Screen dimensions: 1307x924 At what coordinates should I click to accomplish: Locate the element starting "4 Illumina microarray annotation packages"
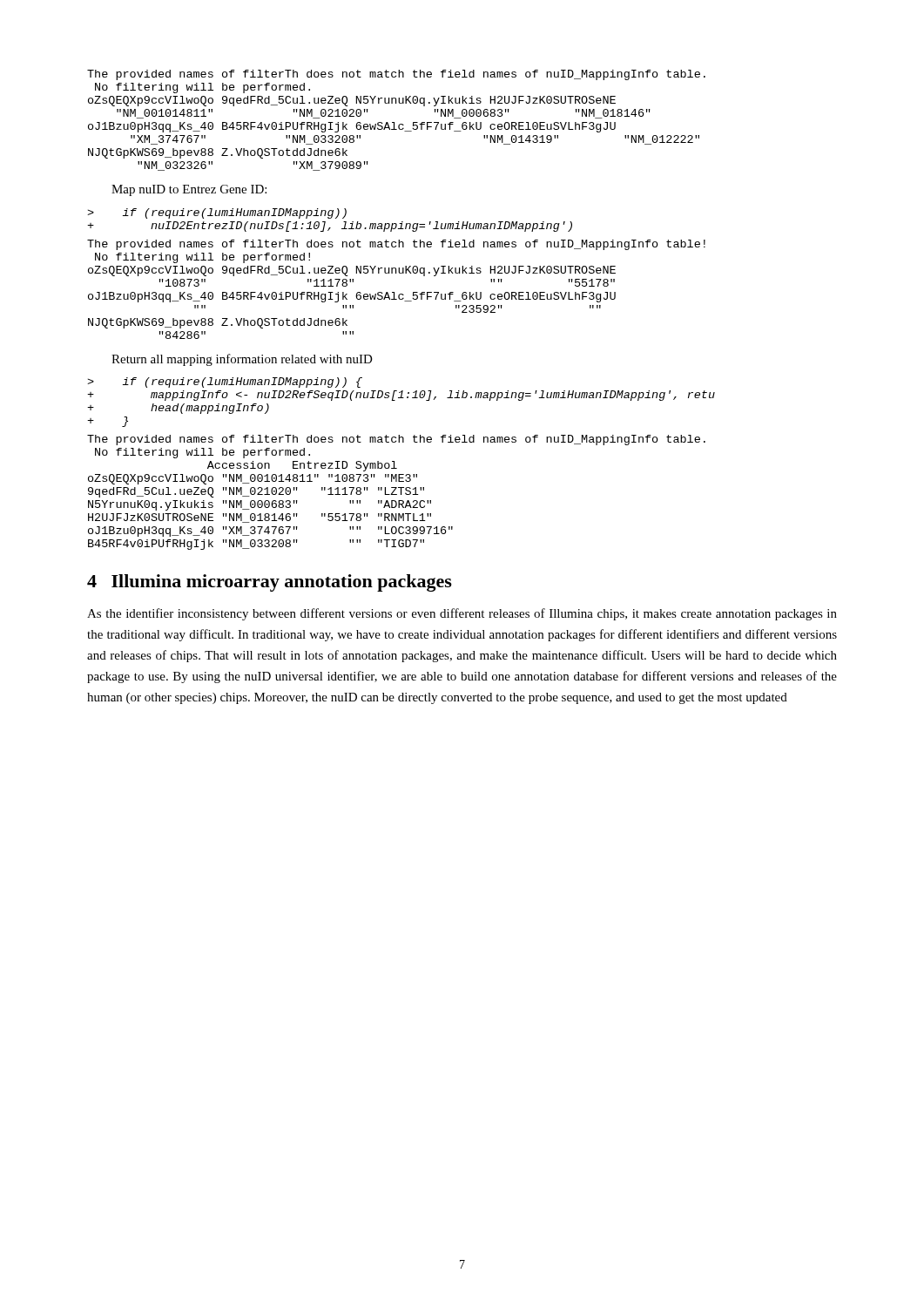click(x=269, y=581)
